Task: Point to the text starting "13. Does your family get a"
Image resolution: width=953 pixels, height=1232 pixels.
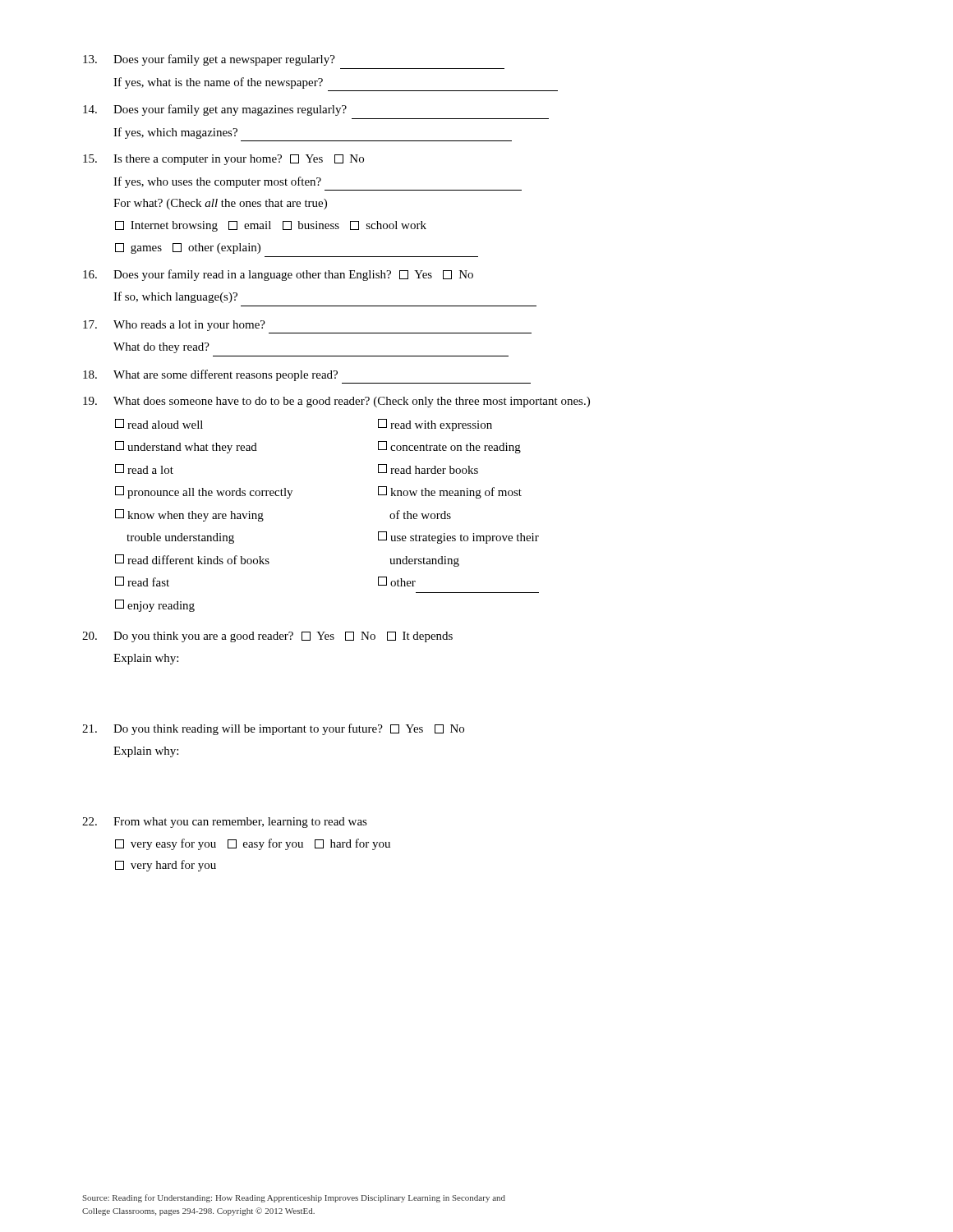Action: point(485,70)
